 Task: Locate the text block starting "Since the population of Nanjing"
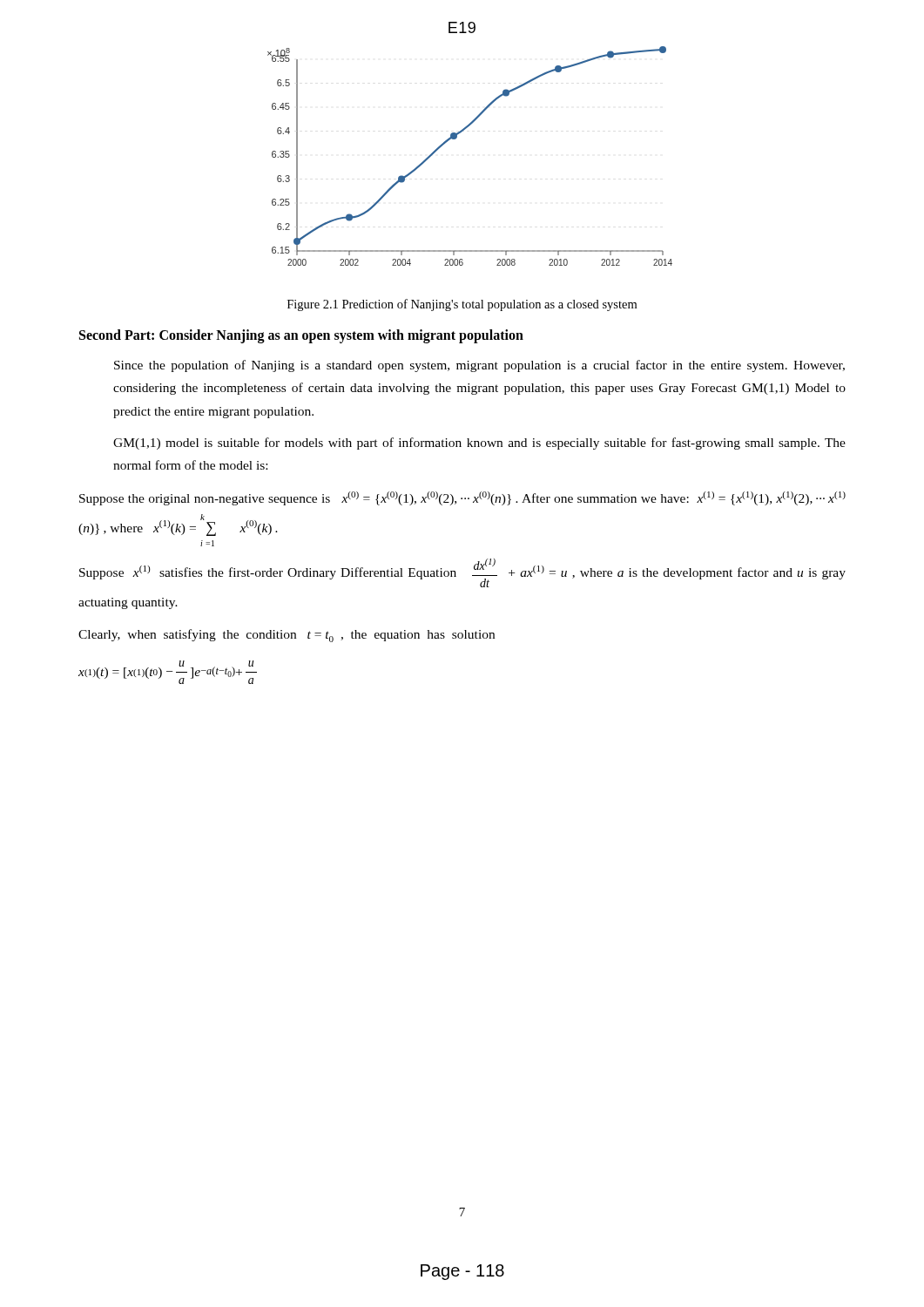pyautogui.click(x=479, y=388)
